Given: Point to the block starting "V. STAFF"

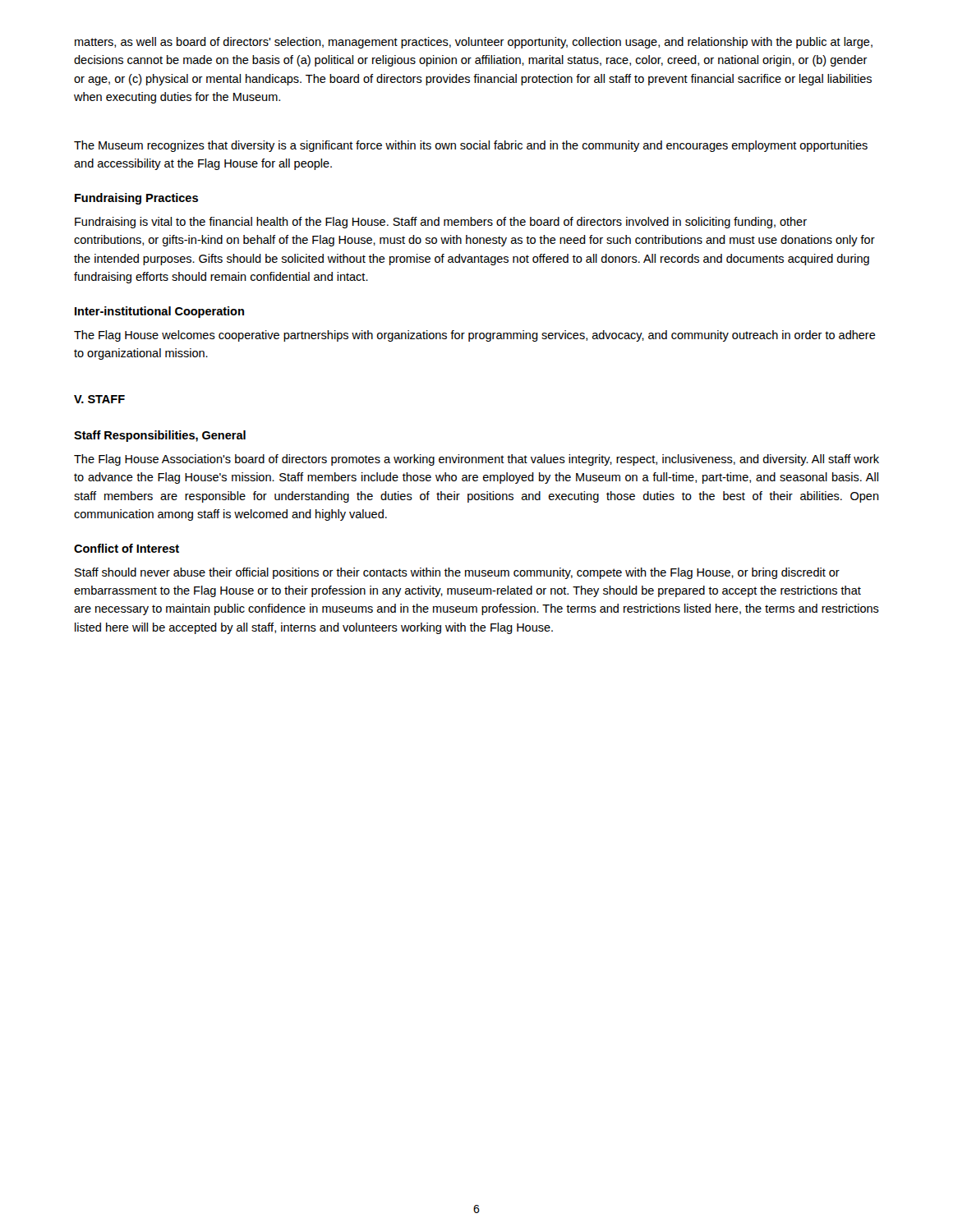Looking at the screenshot, I should click(x=99, y=399).
